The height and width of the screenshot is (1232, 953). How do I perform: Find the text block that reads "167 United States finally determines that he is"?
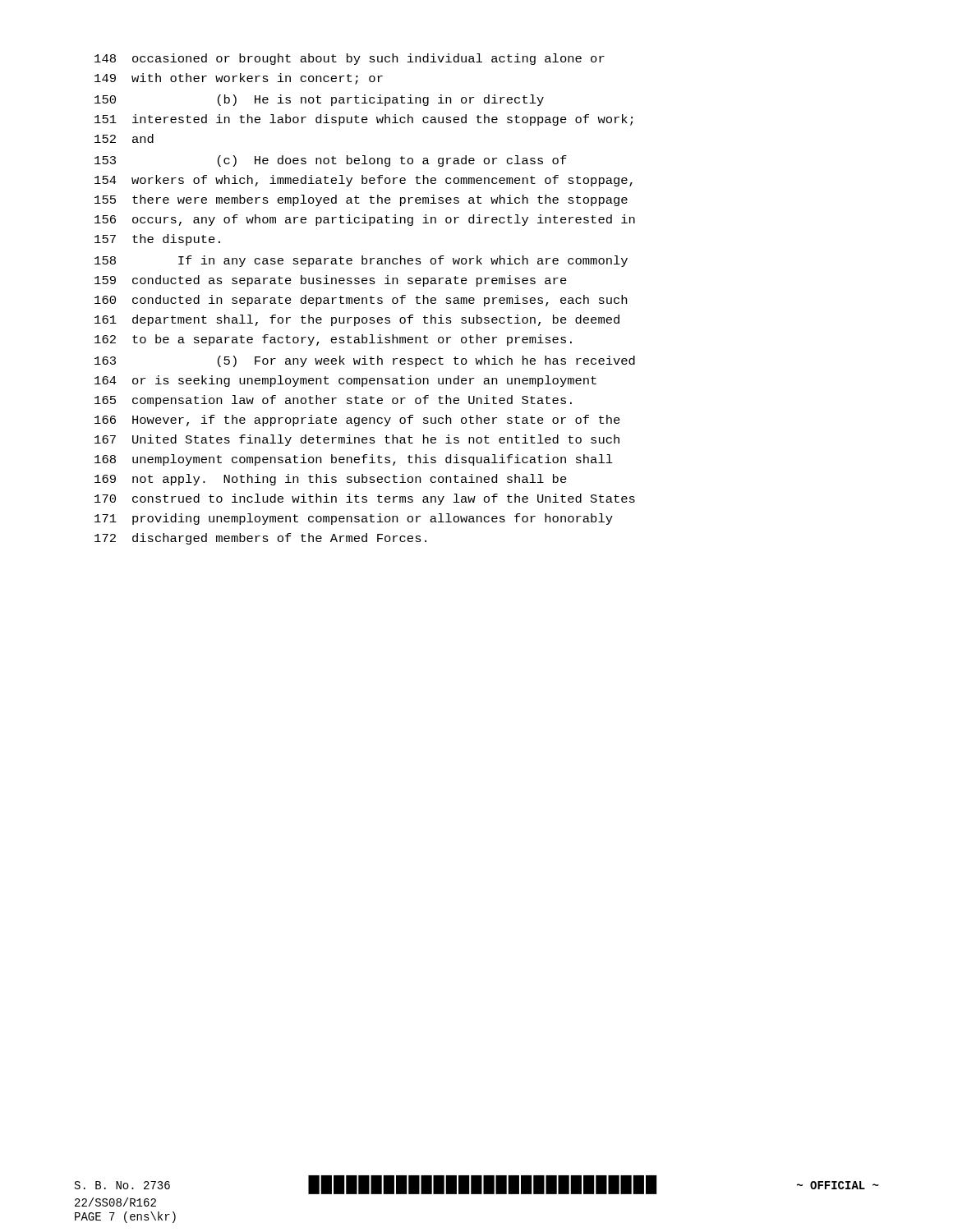(476, 440)
